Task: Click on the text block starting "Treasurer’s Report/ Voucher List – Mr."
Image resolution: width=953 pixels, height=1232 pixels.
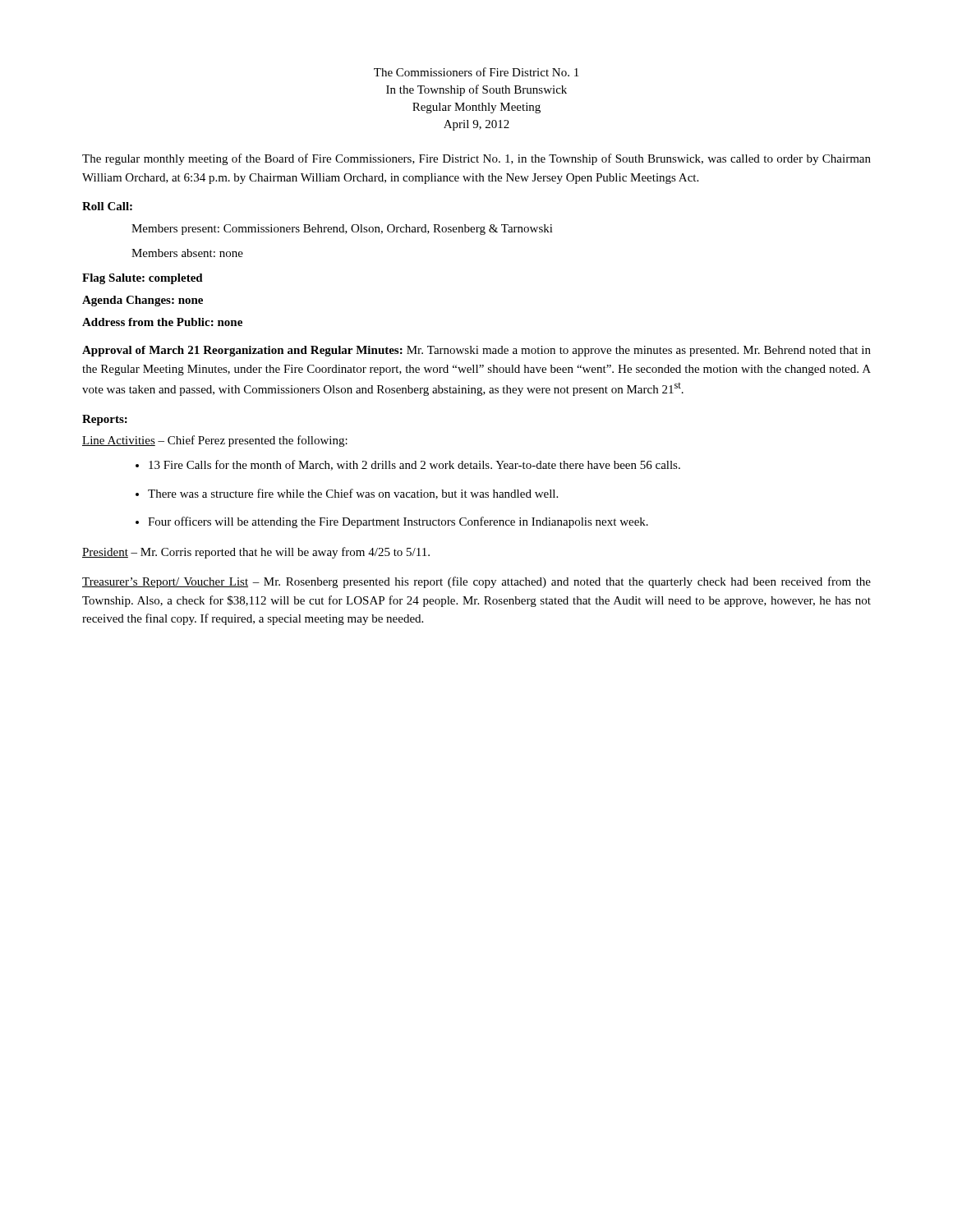Action: click(476, 600)
